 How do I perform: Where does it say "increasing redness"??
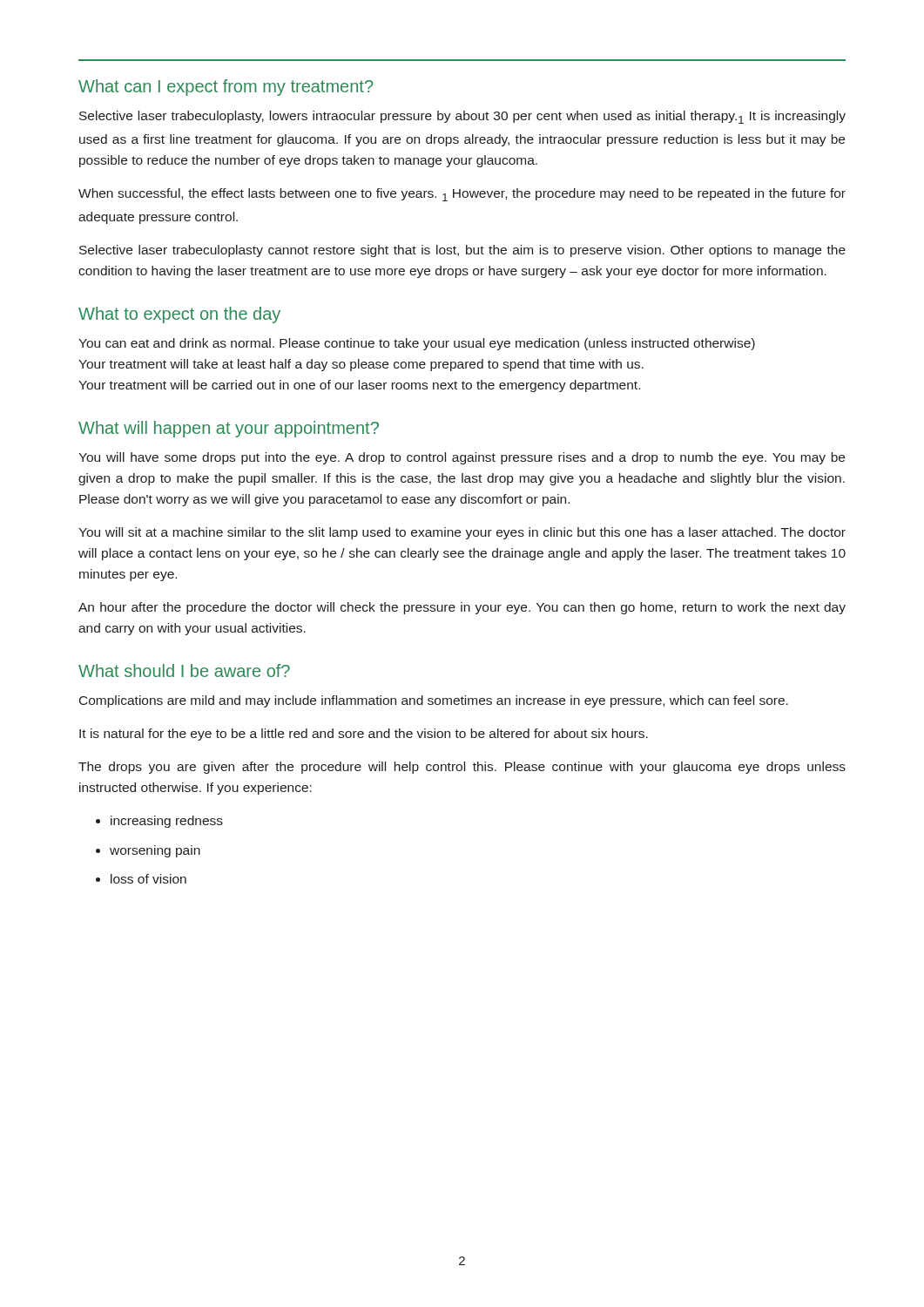(x=166, y=821)
